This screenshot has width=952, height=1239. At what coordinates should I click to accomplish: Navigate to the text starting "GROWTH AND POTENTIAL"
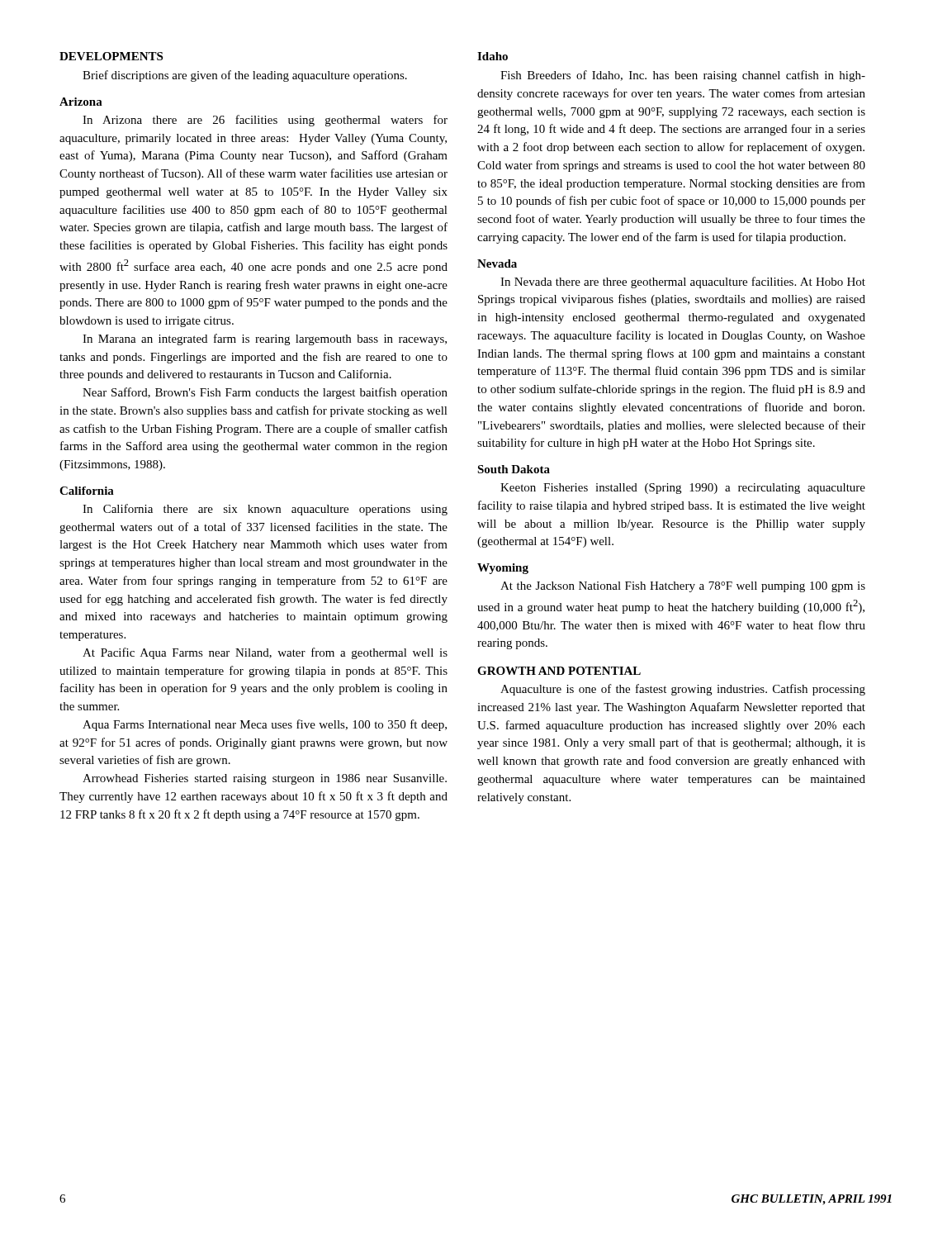pos(559,671)
